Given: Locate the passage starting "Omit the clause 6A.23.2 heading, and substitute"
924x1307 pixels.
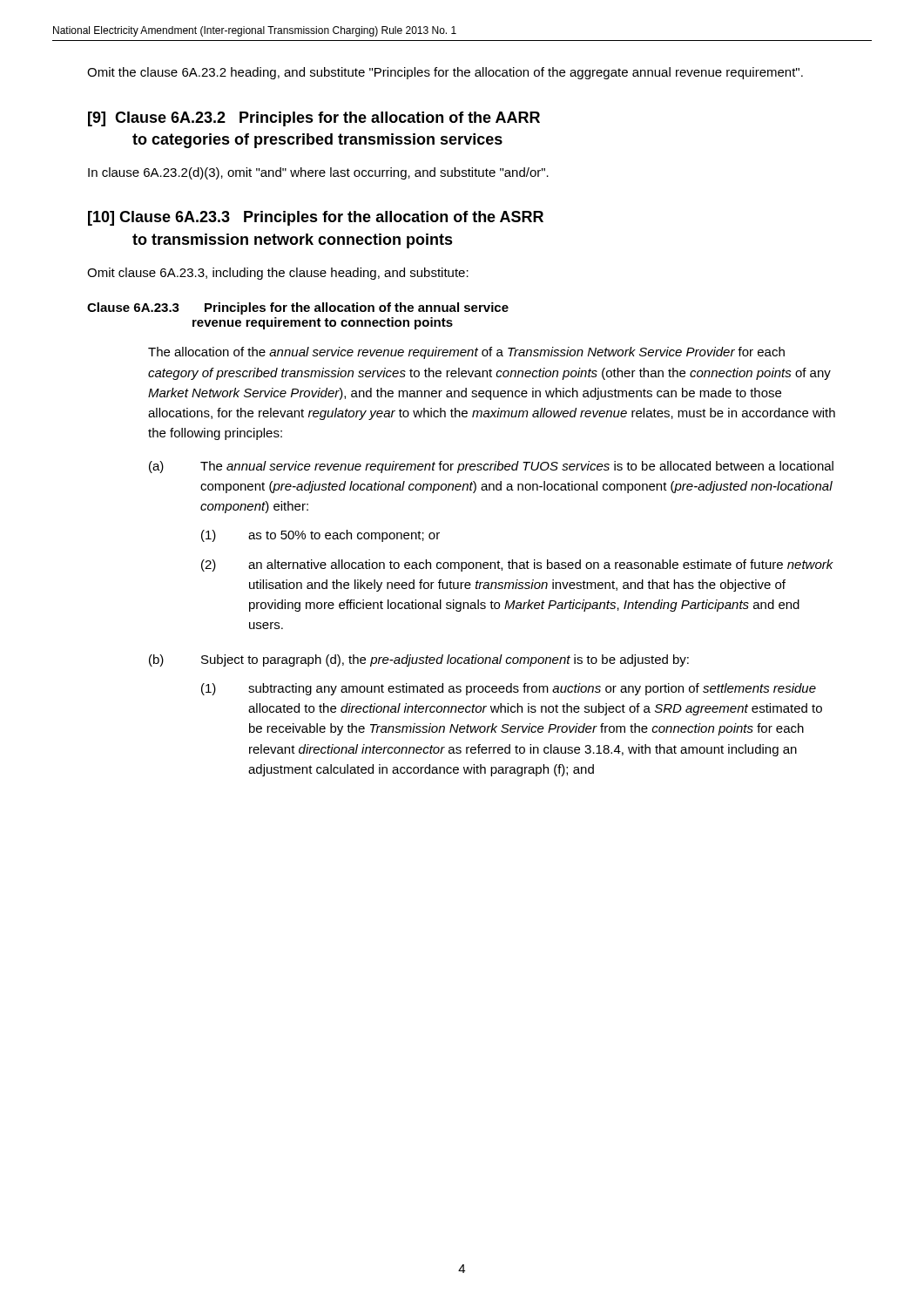Looking at the screenshot, I should (445, 72).
